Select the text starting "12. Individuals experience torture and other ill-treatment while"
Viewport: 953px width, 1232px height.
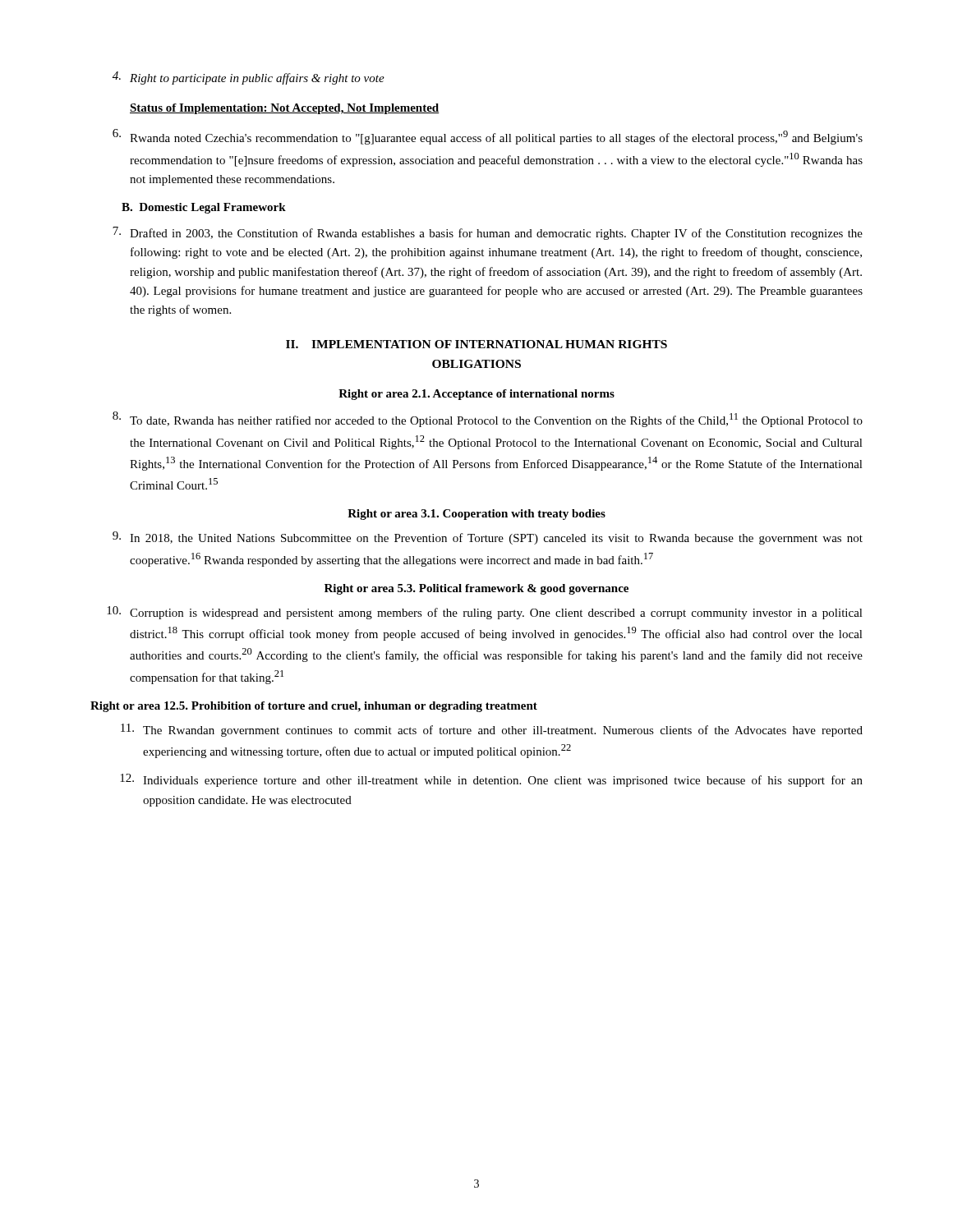485,791
